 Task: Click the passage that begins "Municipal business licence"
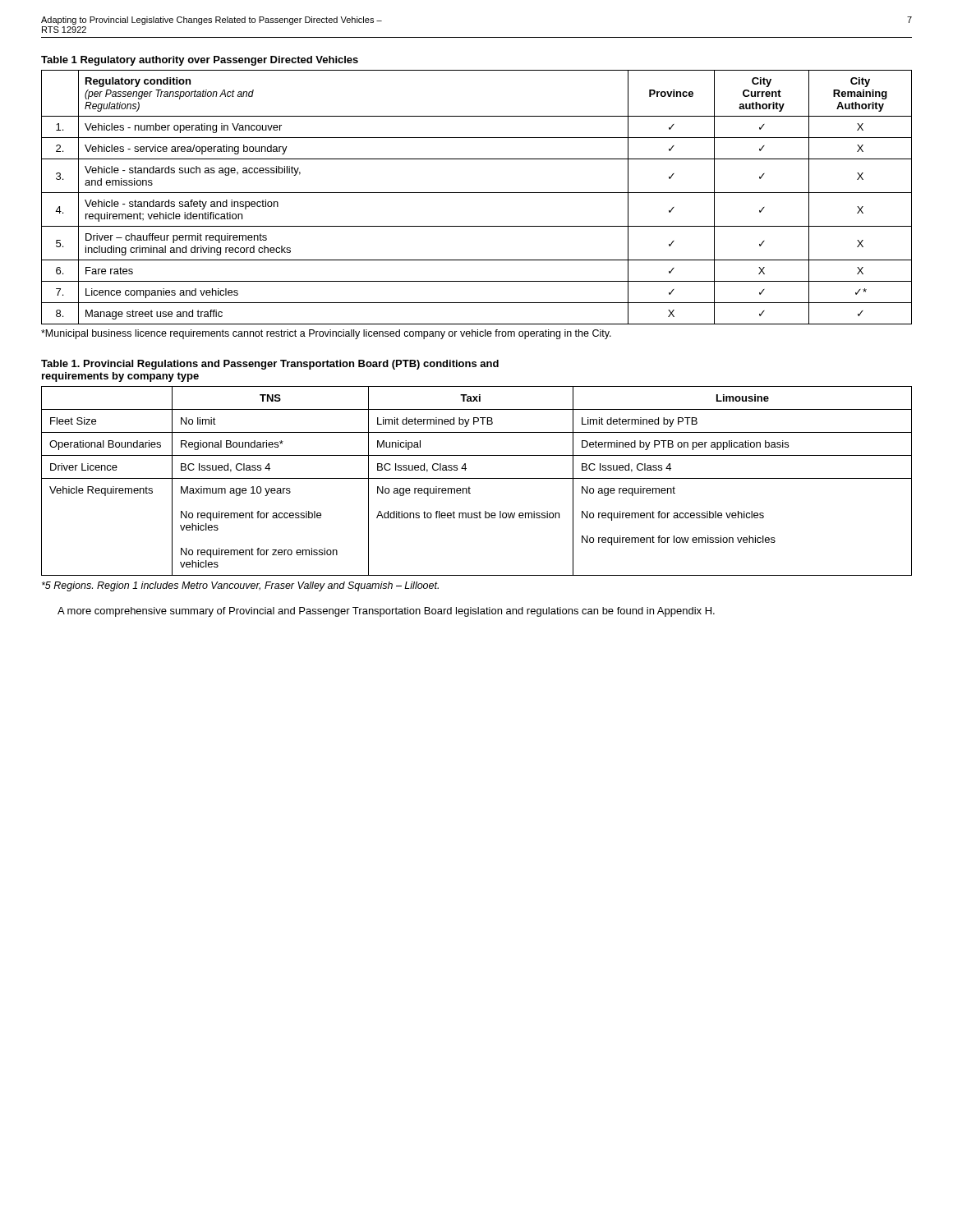[326, 333]
